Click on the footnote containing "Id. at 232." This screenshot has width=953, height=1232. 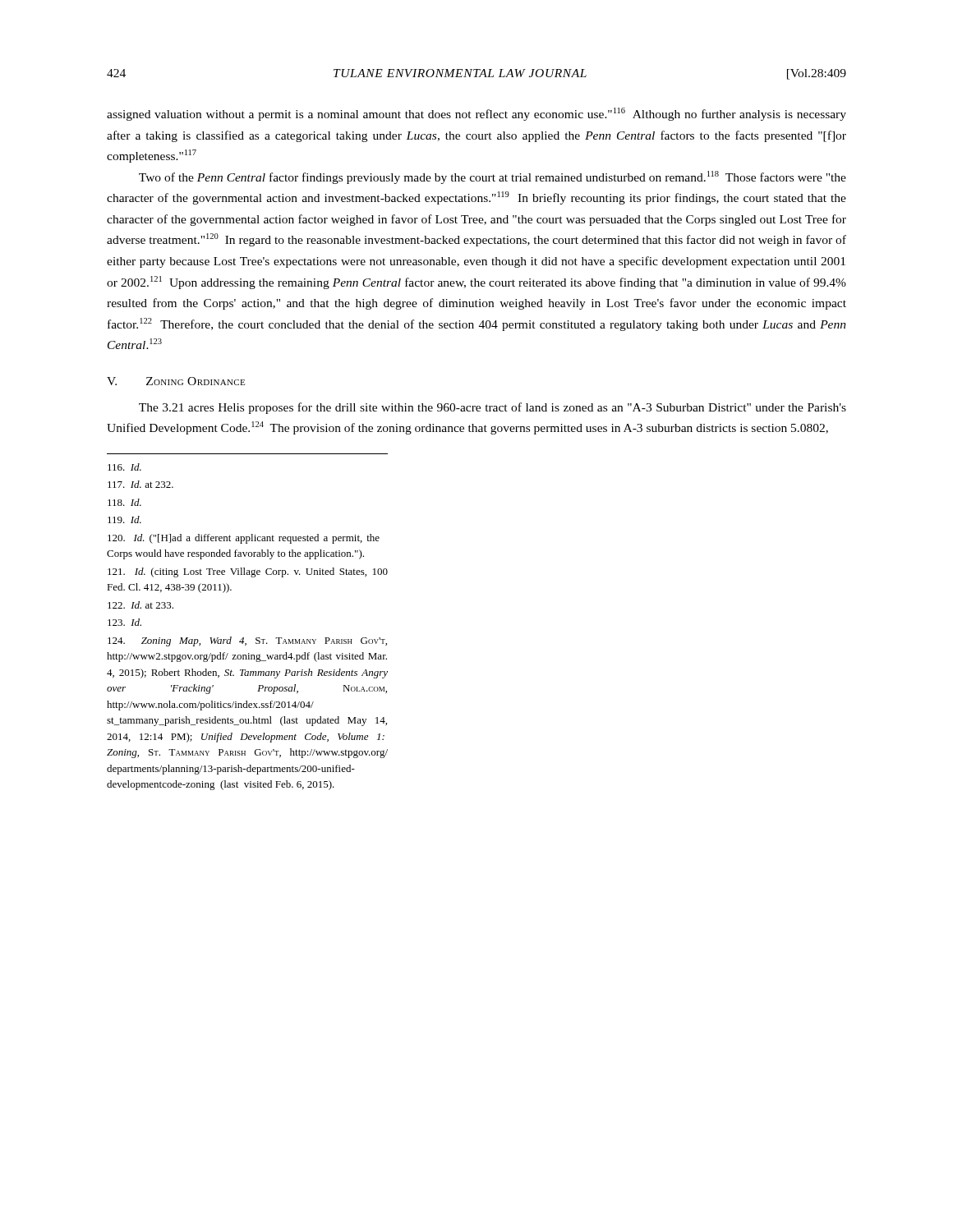click(x=140, y=484)
